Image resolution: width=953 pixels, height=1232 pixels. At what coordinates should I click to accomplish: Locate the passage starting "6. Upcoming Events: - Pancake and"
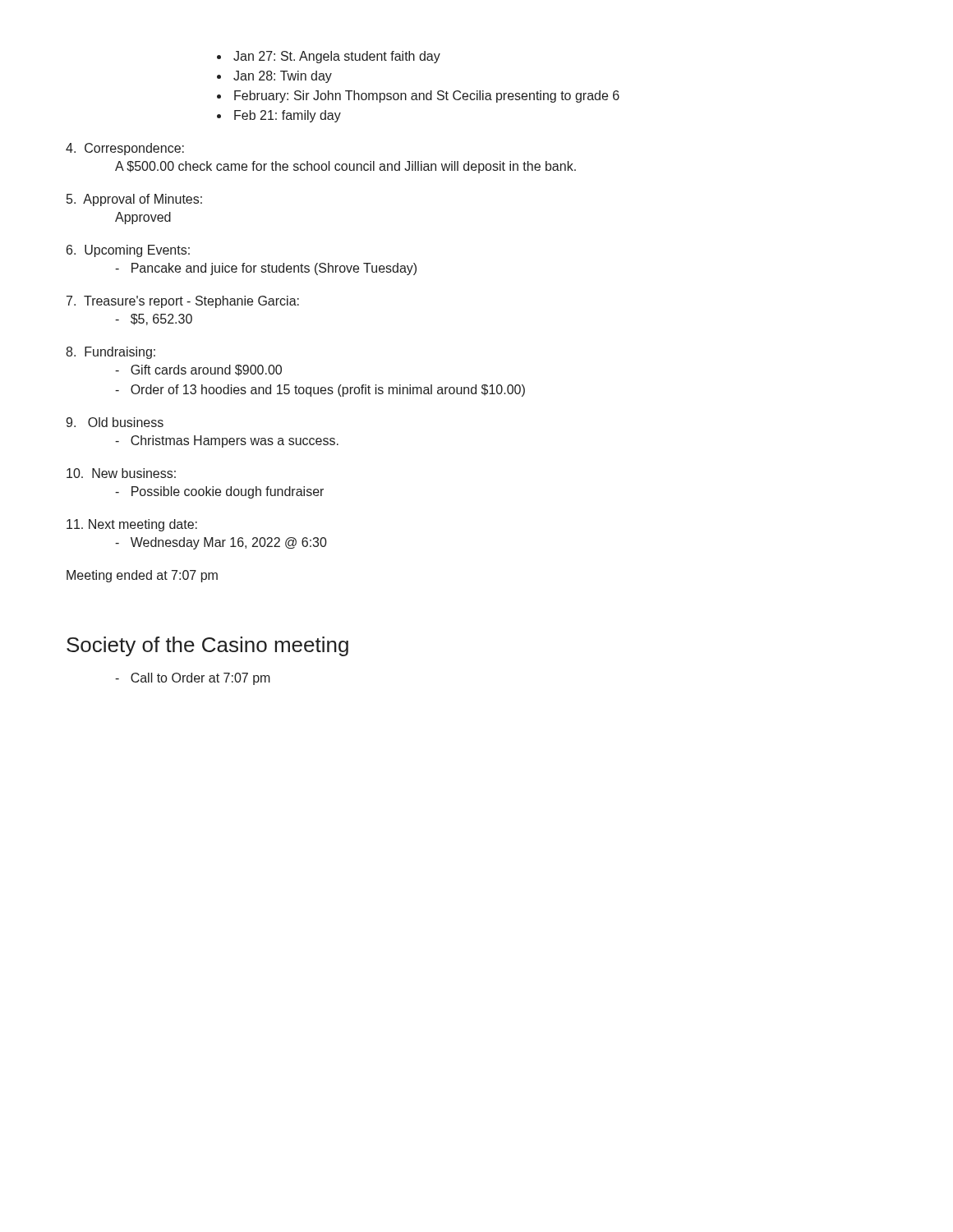(128, 251)
